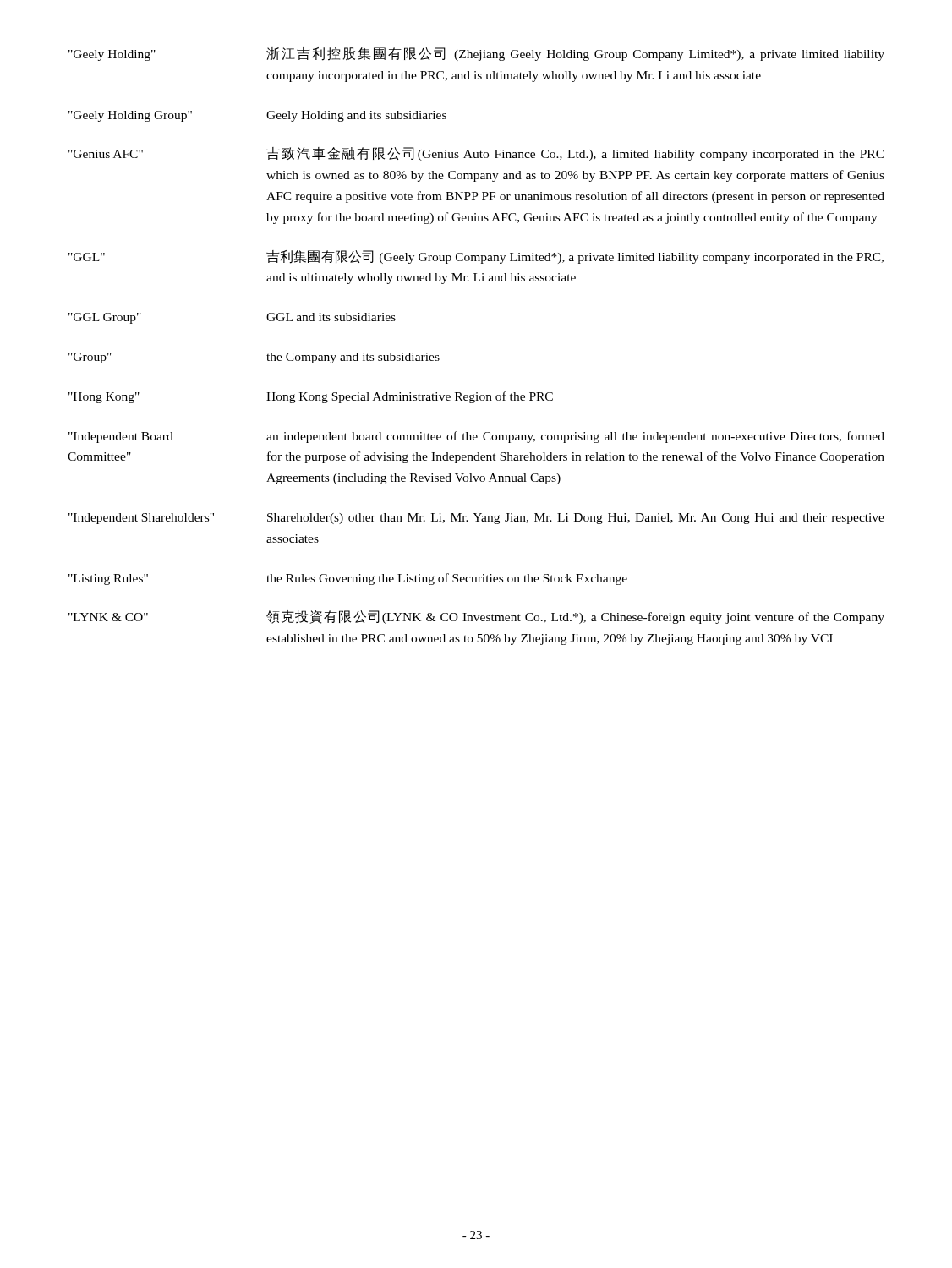The height and width of the screenshot is (1268, 952).
Task: Click on the region starting ""Independent Shareholders" Shareholder(s) other"
Action: click(x=476, y=528)
